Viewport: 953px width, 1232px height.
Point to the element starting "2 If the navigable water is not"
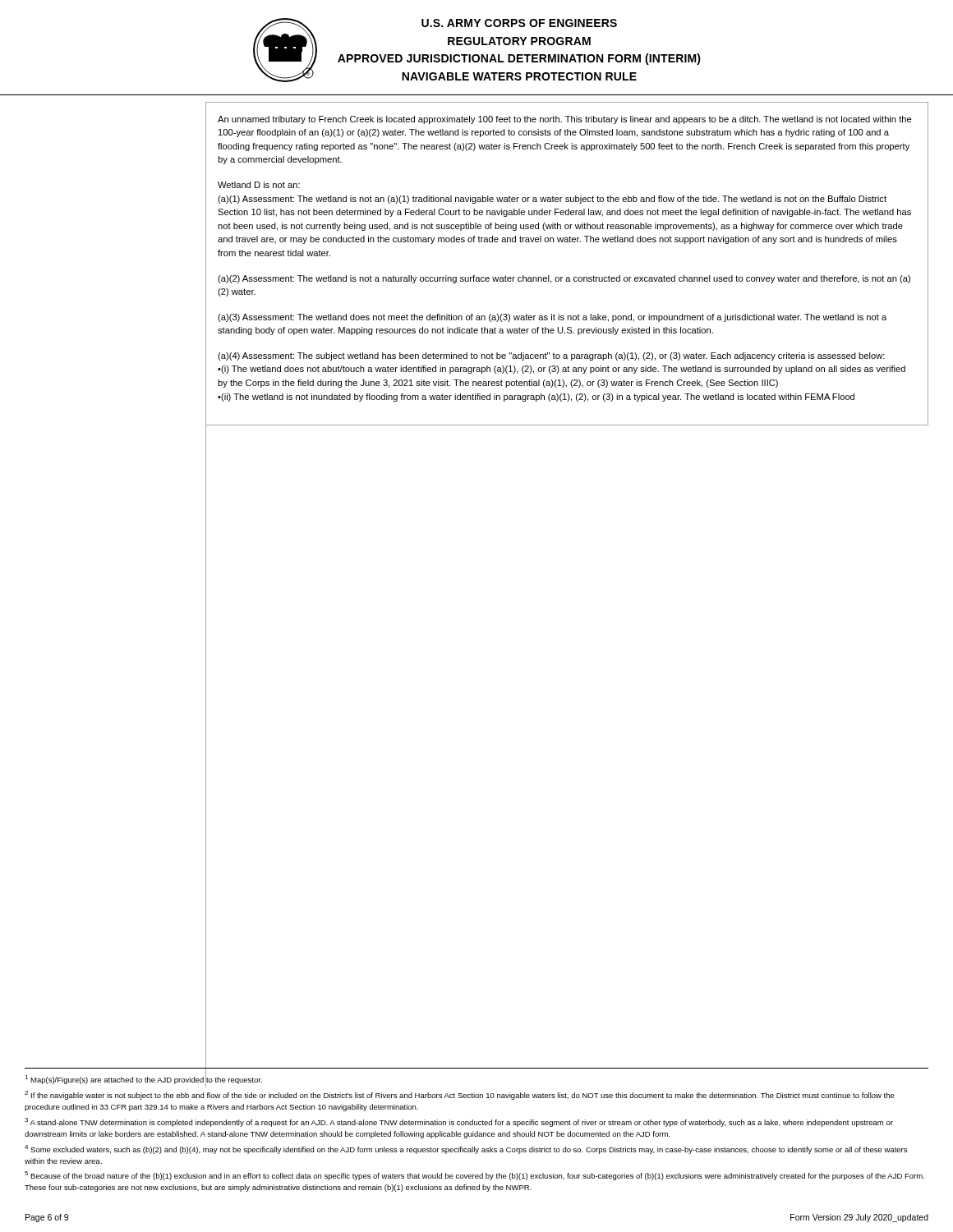coord(460,1100)
